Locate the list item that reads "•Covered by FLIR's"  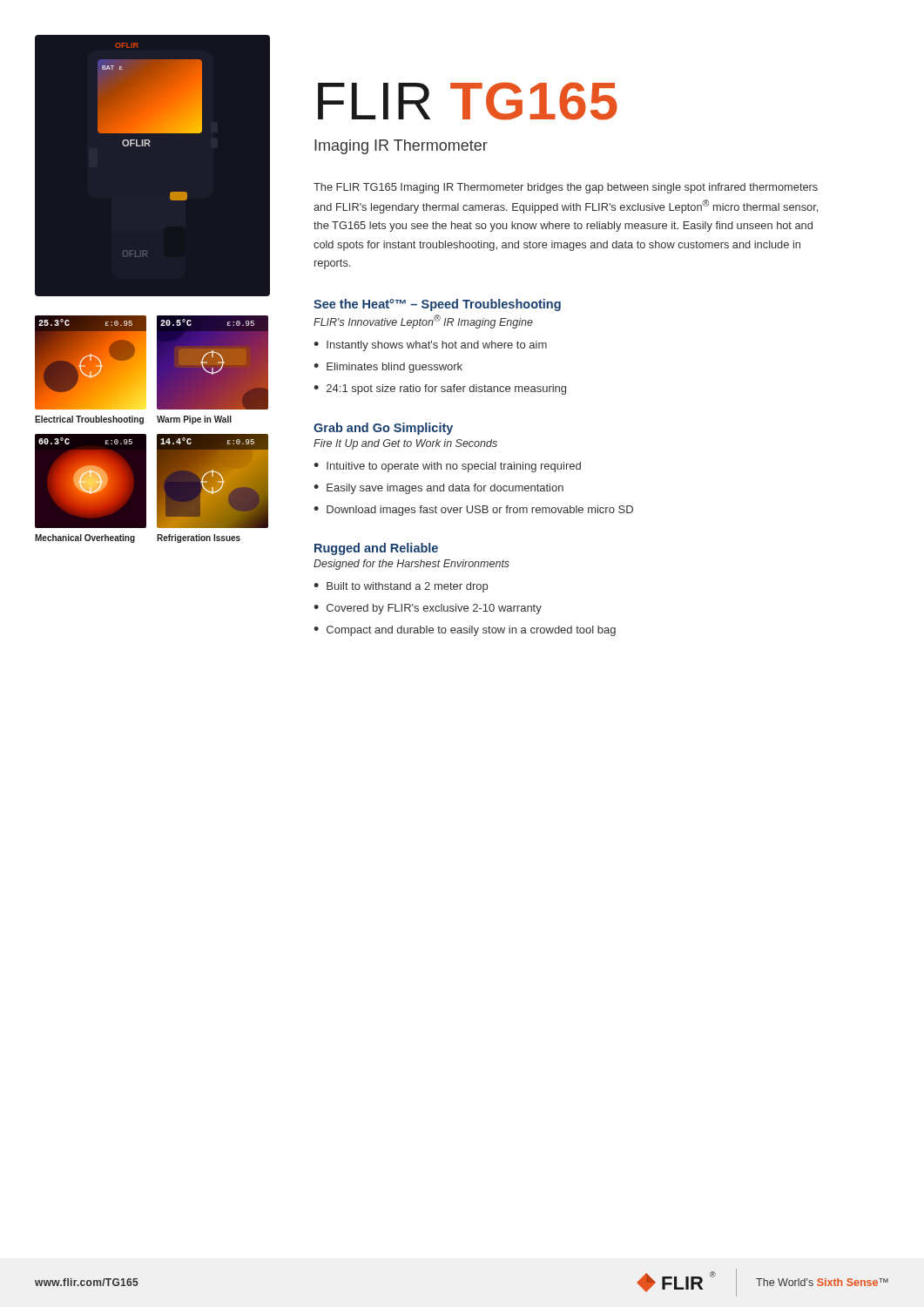(x=427, y=608)
